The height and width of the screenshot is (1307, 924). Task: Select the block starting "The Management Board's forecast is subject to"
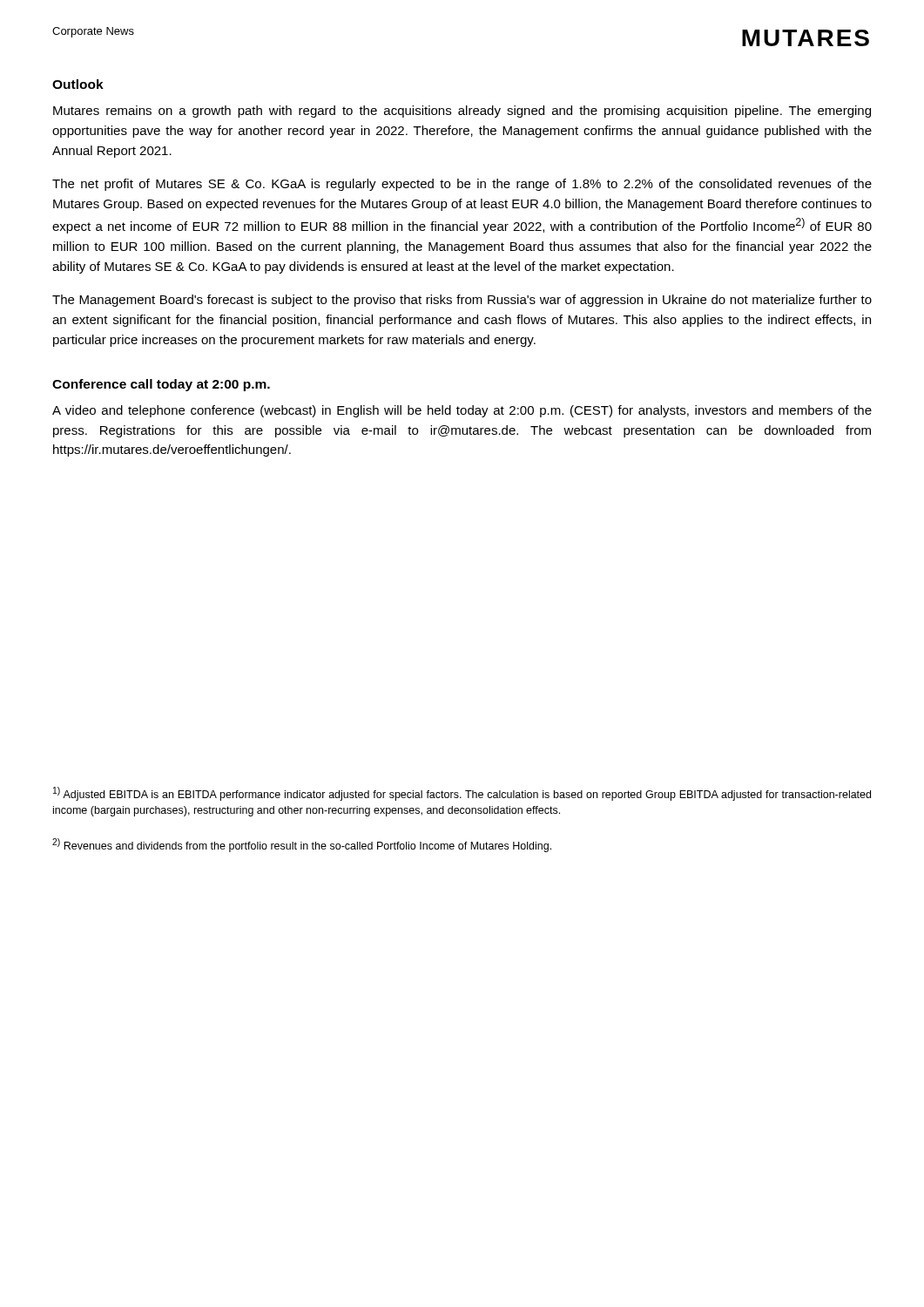pos(462,319)
